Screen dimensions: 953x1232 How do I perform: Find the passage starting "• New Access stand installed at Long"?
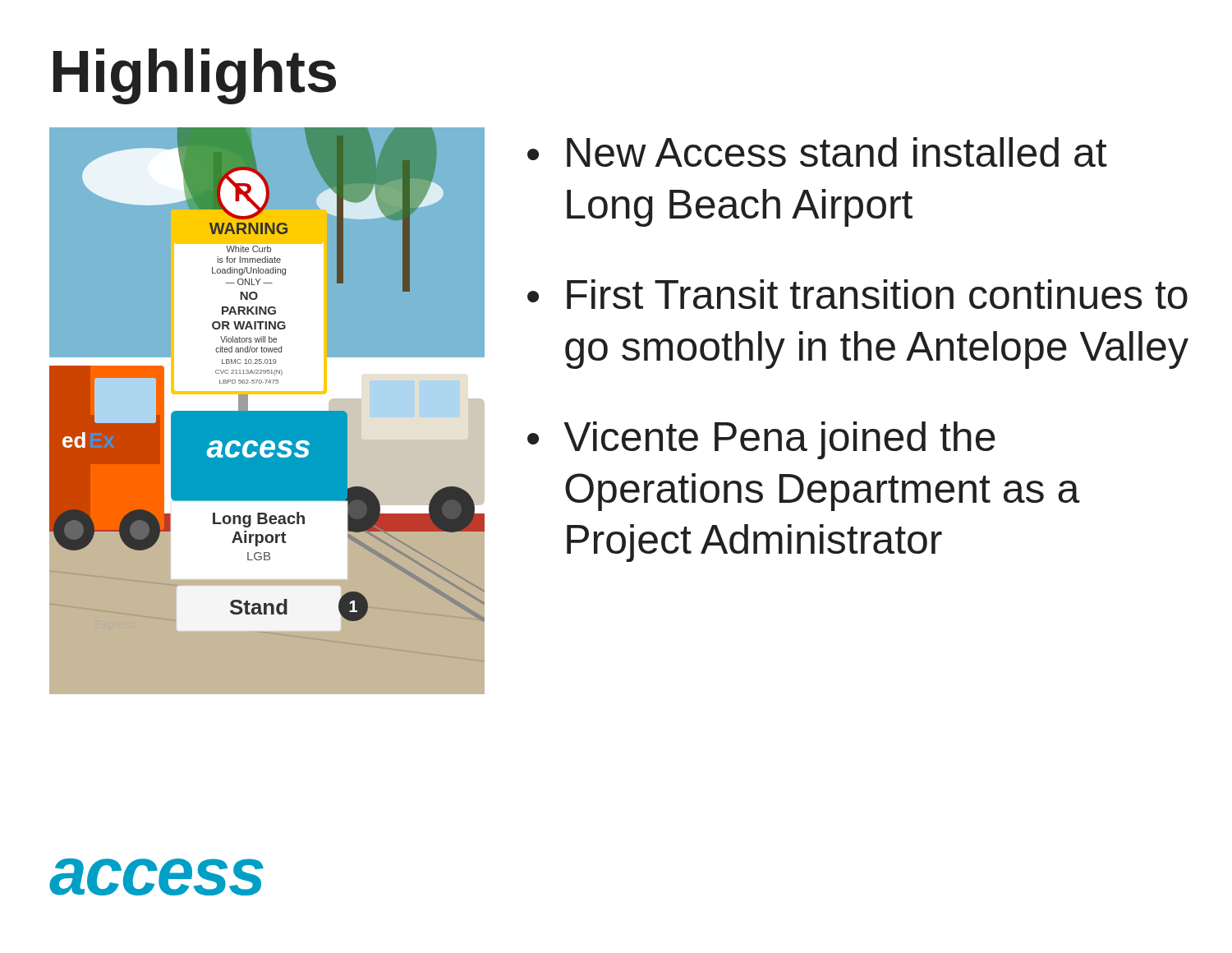[858, 179]
